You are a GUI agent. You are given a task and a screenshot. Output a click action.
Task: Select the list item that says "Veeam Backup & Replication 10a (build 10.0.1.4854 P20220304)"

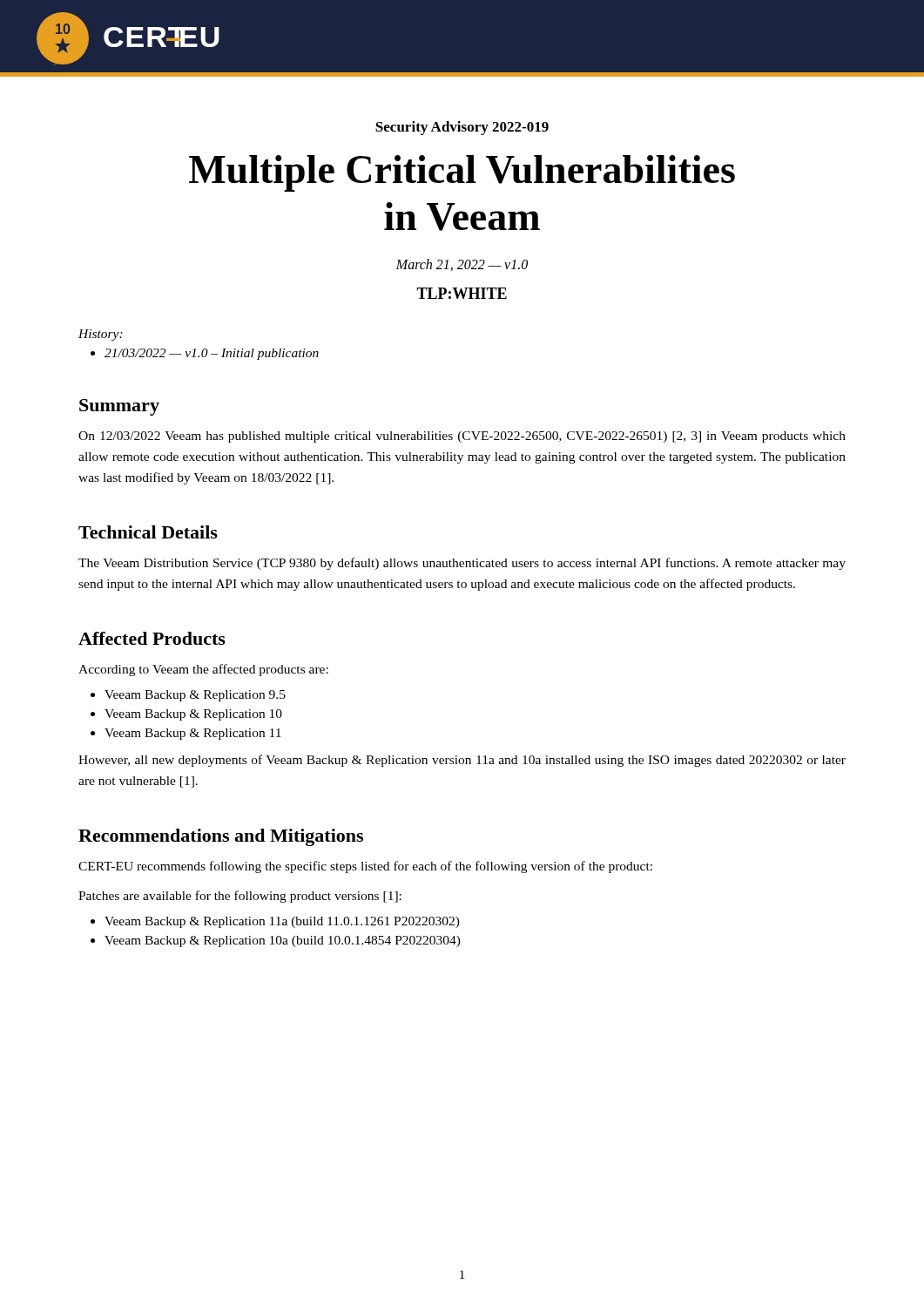coord(283,941)
